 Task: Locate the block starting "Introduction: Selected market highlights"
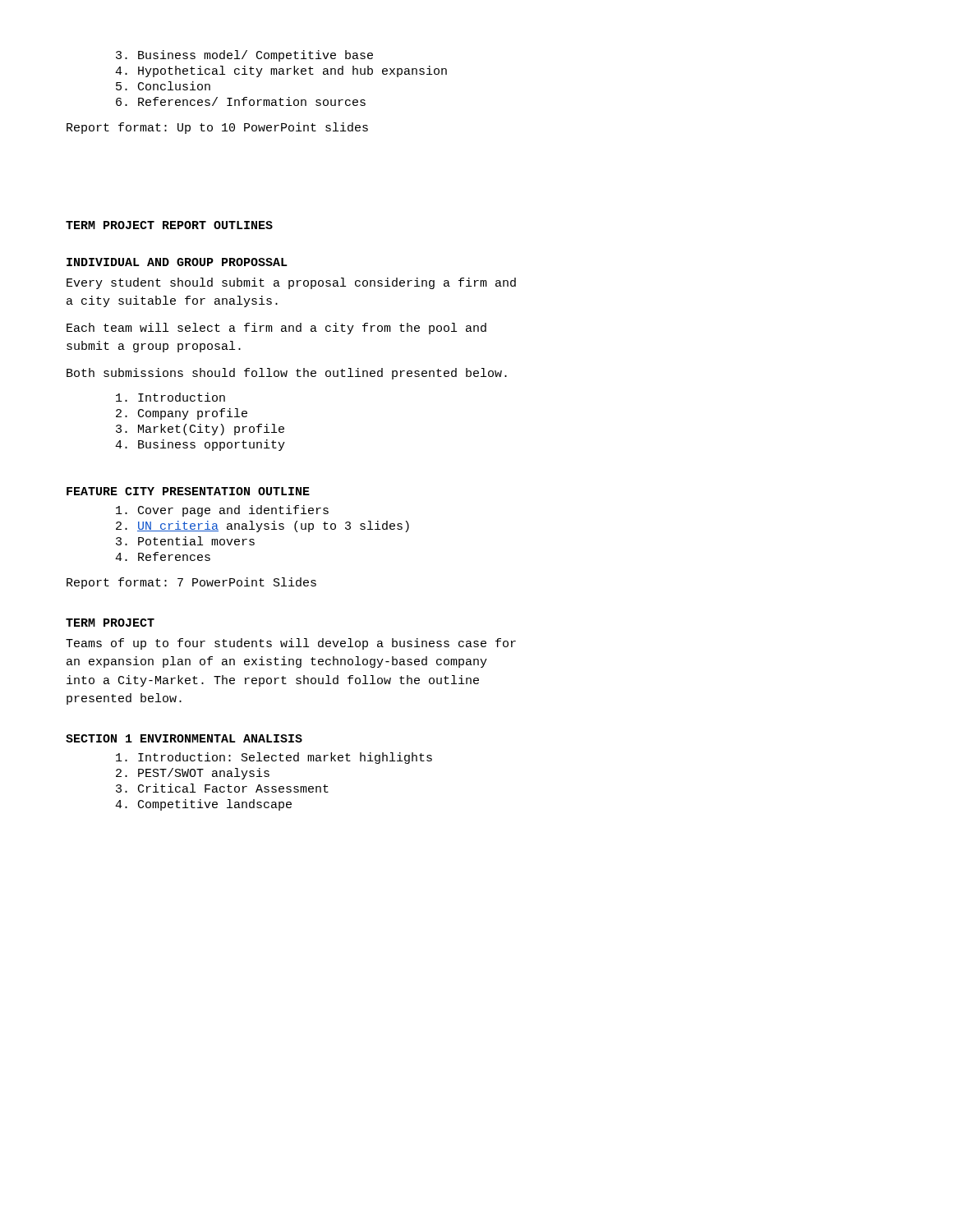pos(274,758)
